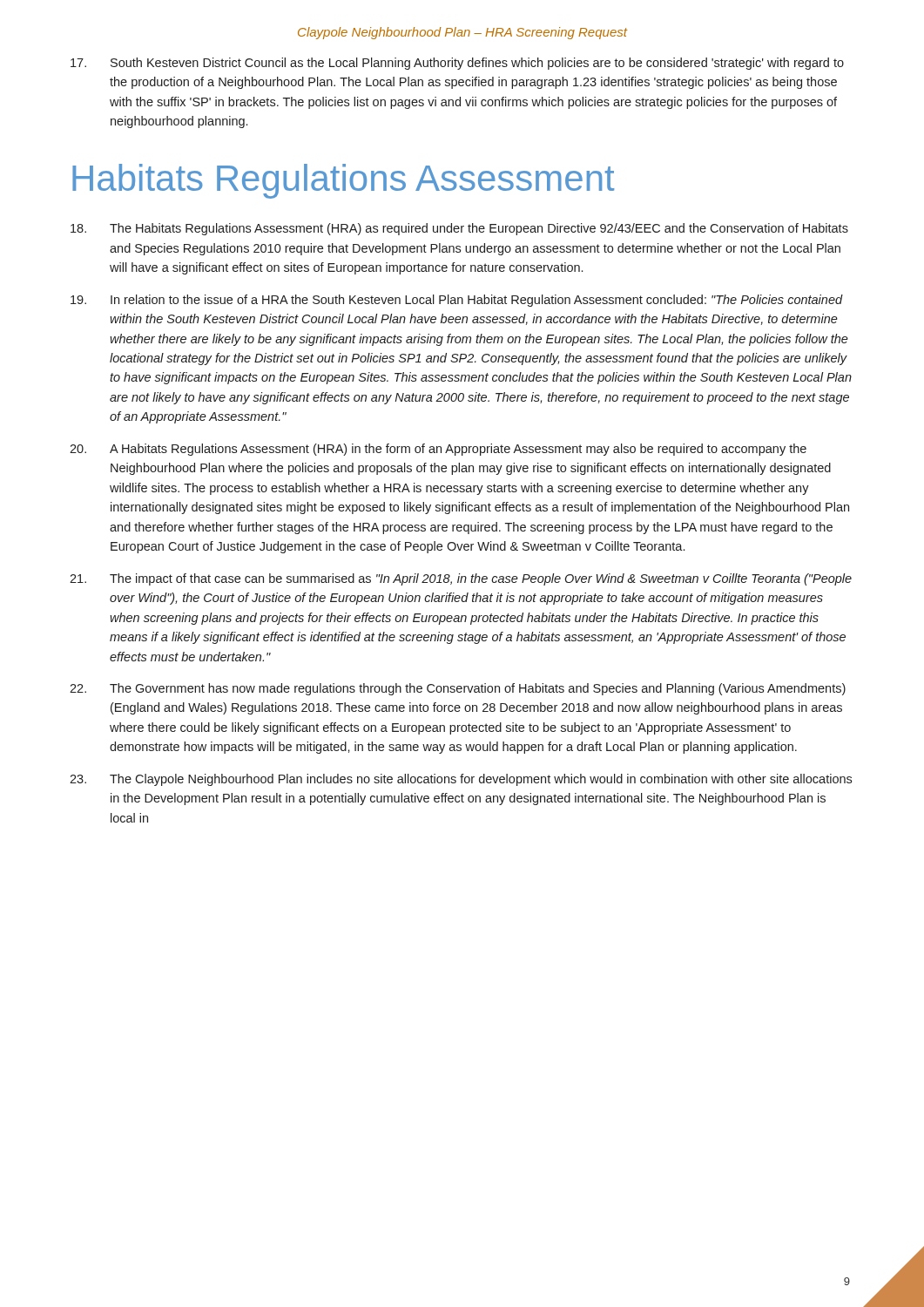This screenshot has height=1307, width=924.
Task: Point to the text block starting "22. The Government has"
Action: click(462, 718)
